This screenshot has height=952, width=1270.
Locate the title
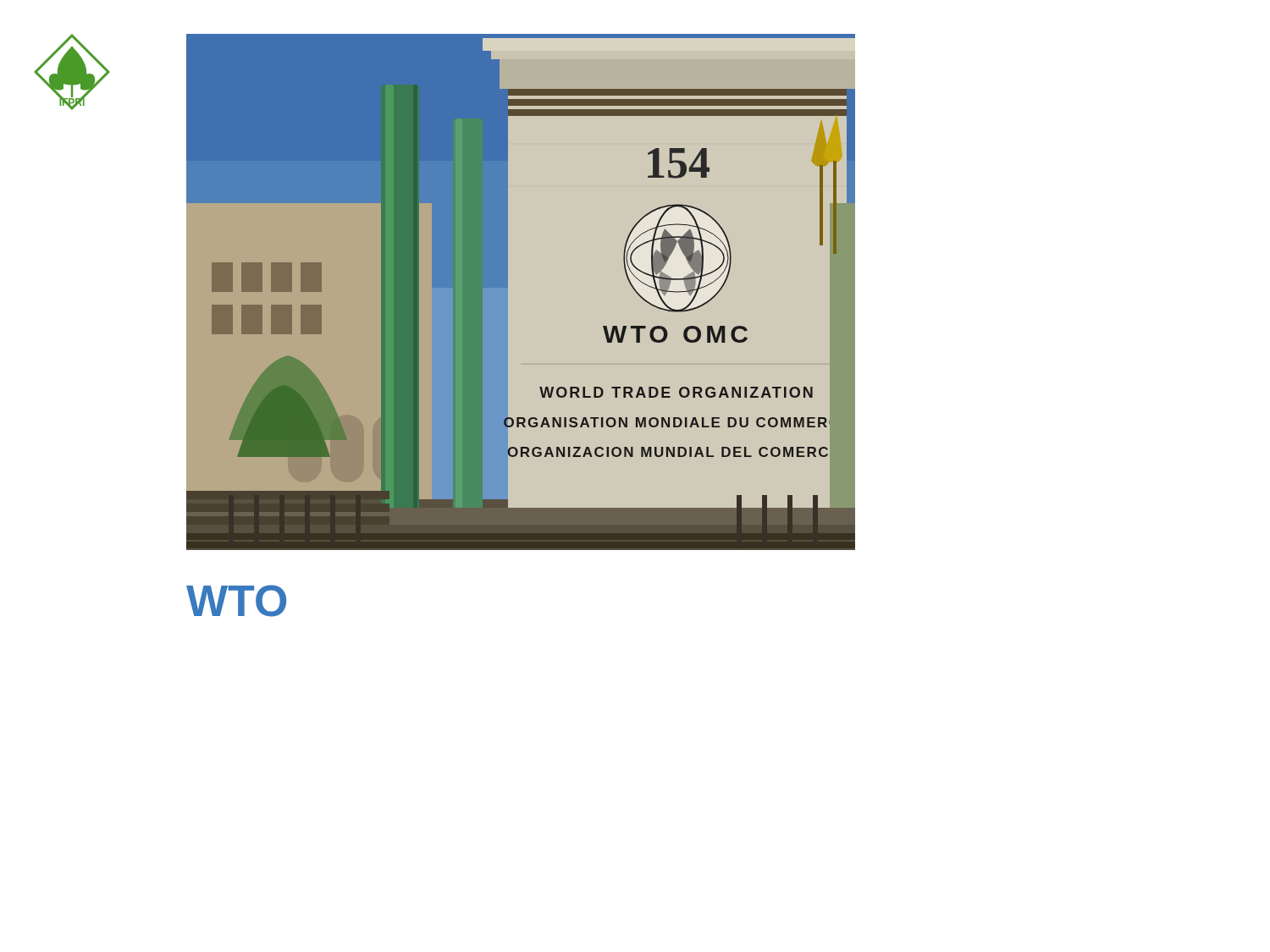[x=237, y=601]
